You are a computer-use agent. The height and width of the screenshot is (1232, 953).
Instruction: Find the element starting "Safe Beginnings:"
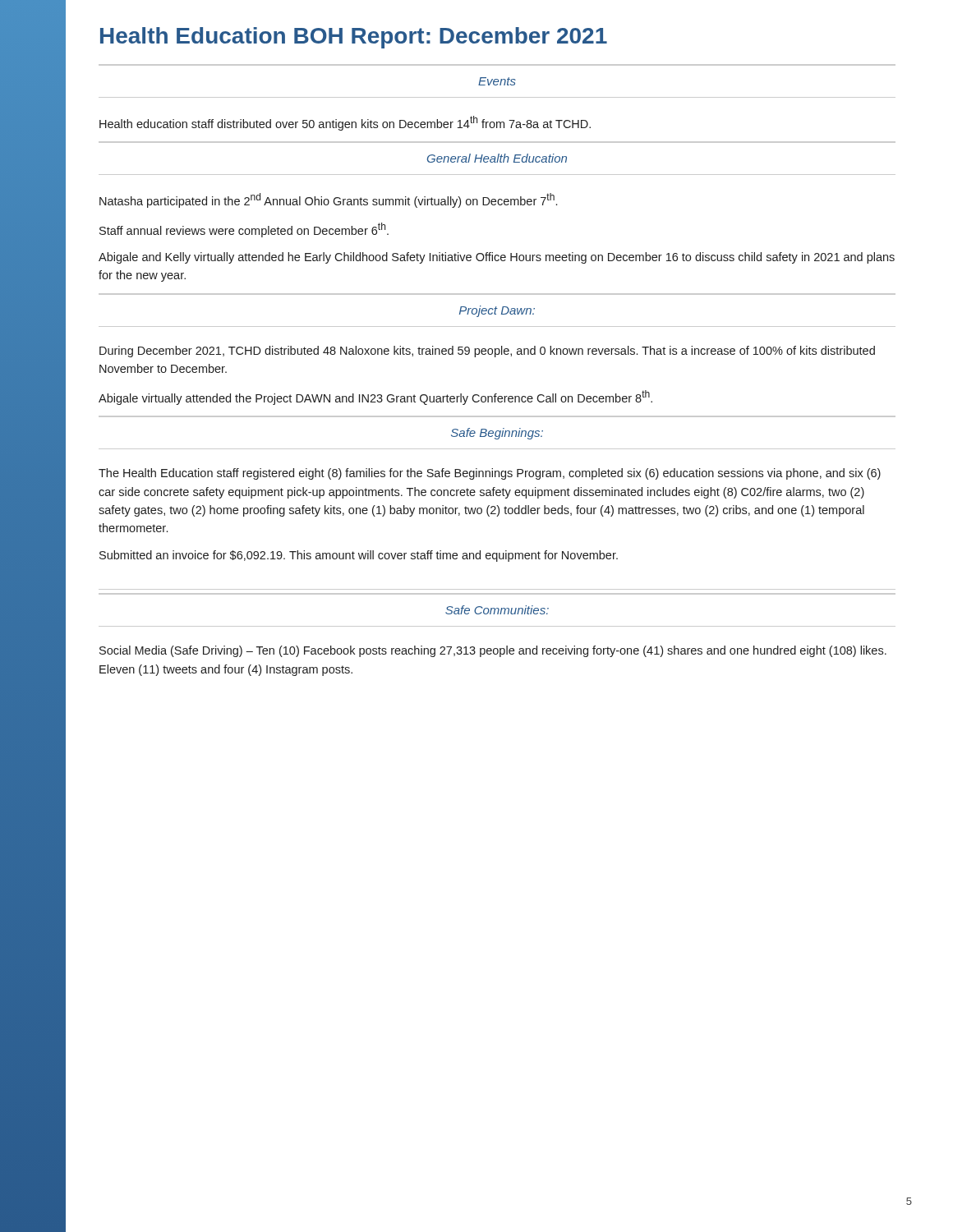tap(497, 432)
